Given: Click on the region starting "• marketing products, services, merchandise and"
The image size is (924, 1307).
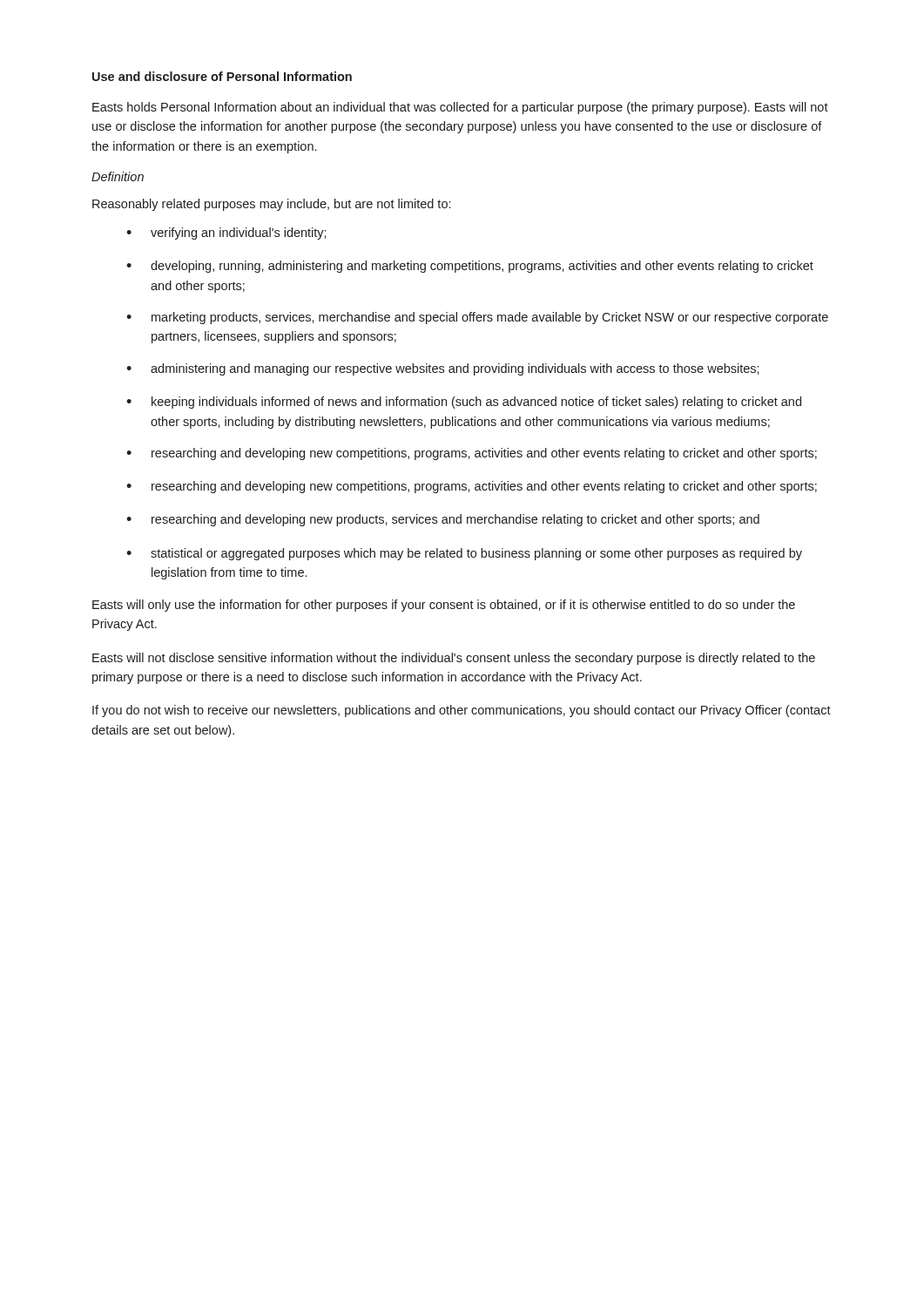Looking at the screenshot, I should 479,327.
